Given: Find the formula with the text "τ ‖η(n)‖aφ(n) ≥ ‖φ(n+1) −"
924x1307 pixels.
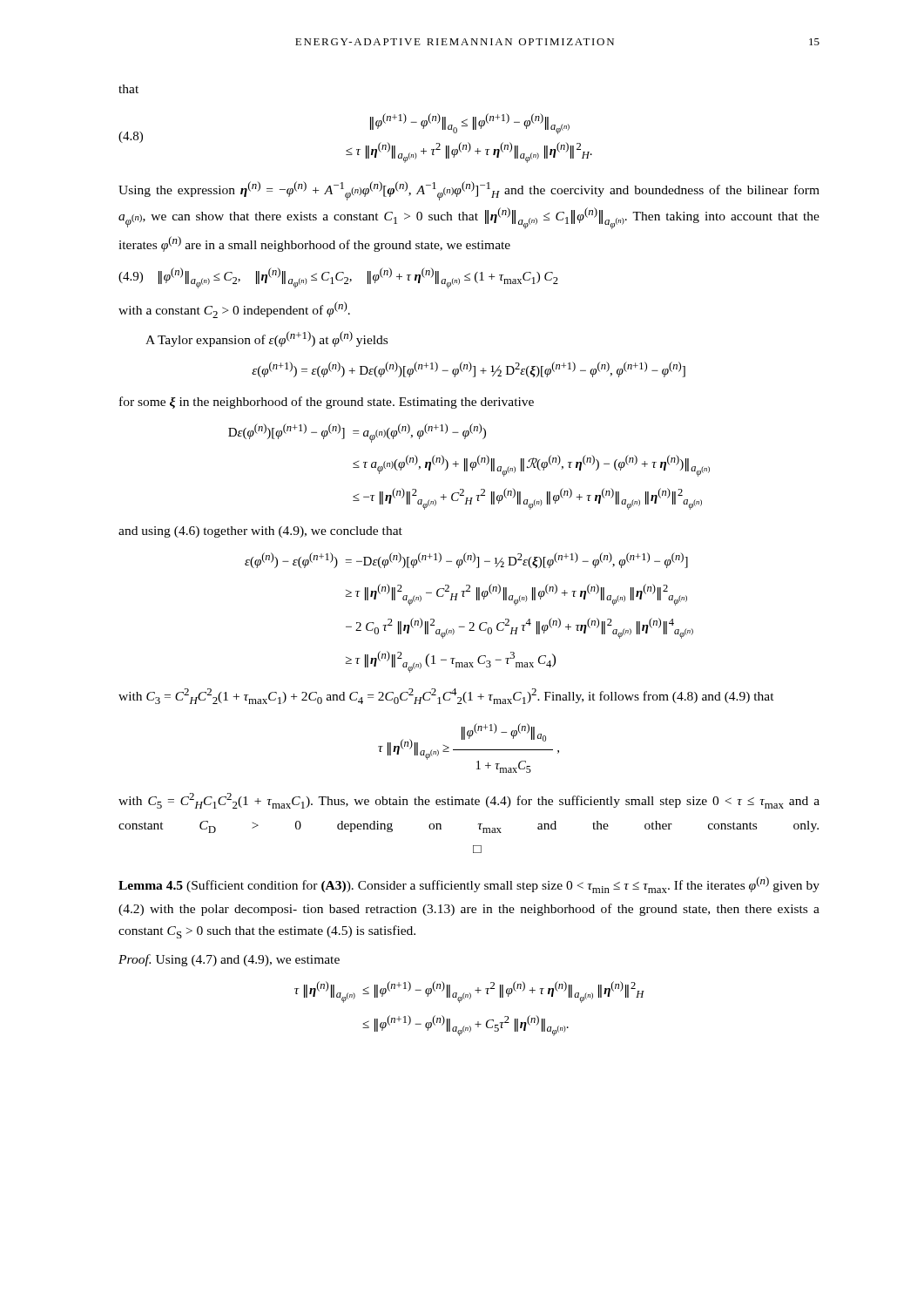Looking at the screenshot, I should 469,749.
